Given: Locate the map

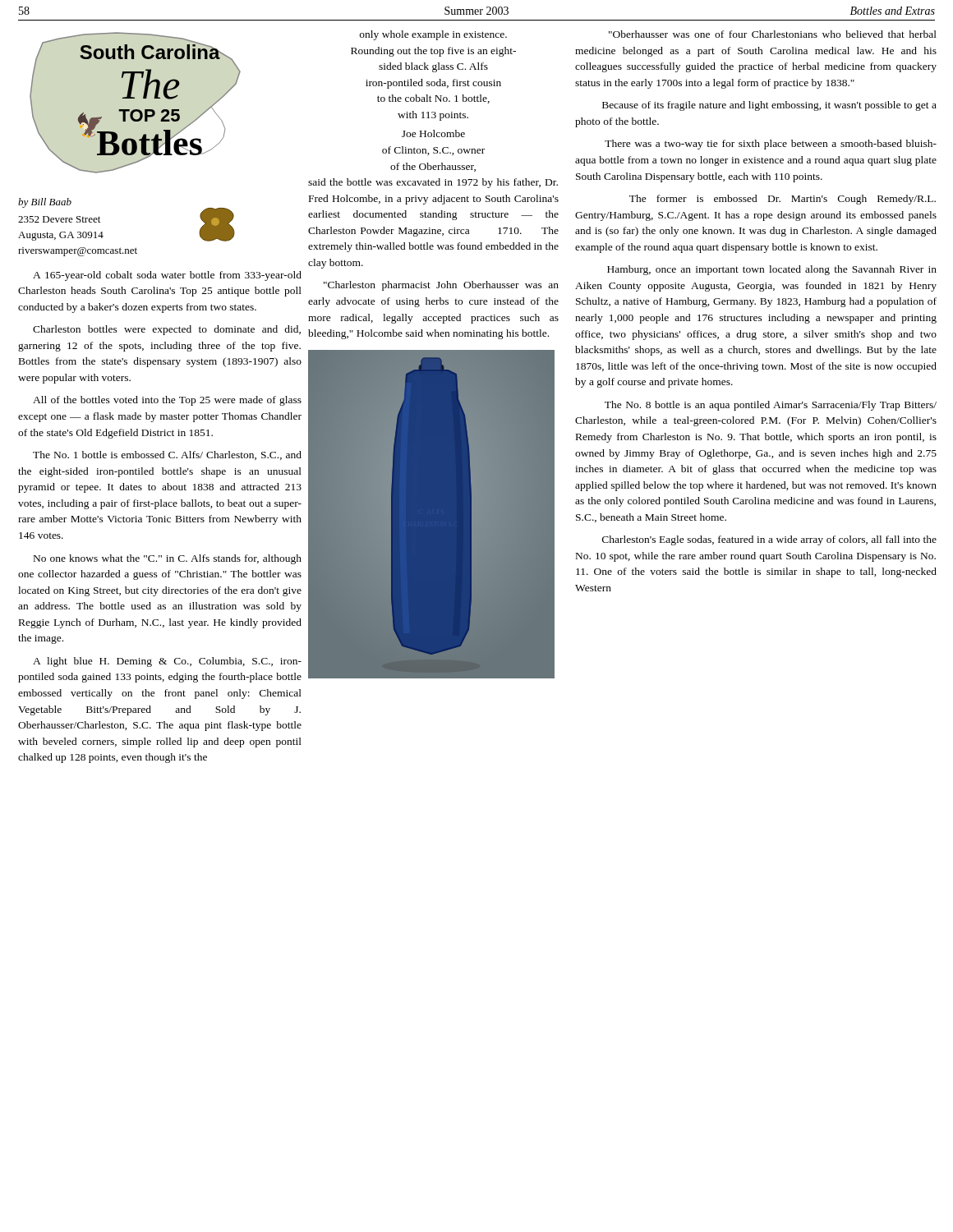Looking at the screenshot, I should click(150, 108).
